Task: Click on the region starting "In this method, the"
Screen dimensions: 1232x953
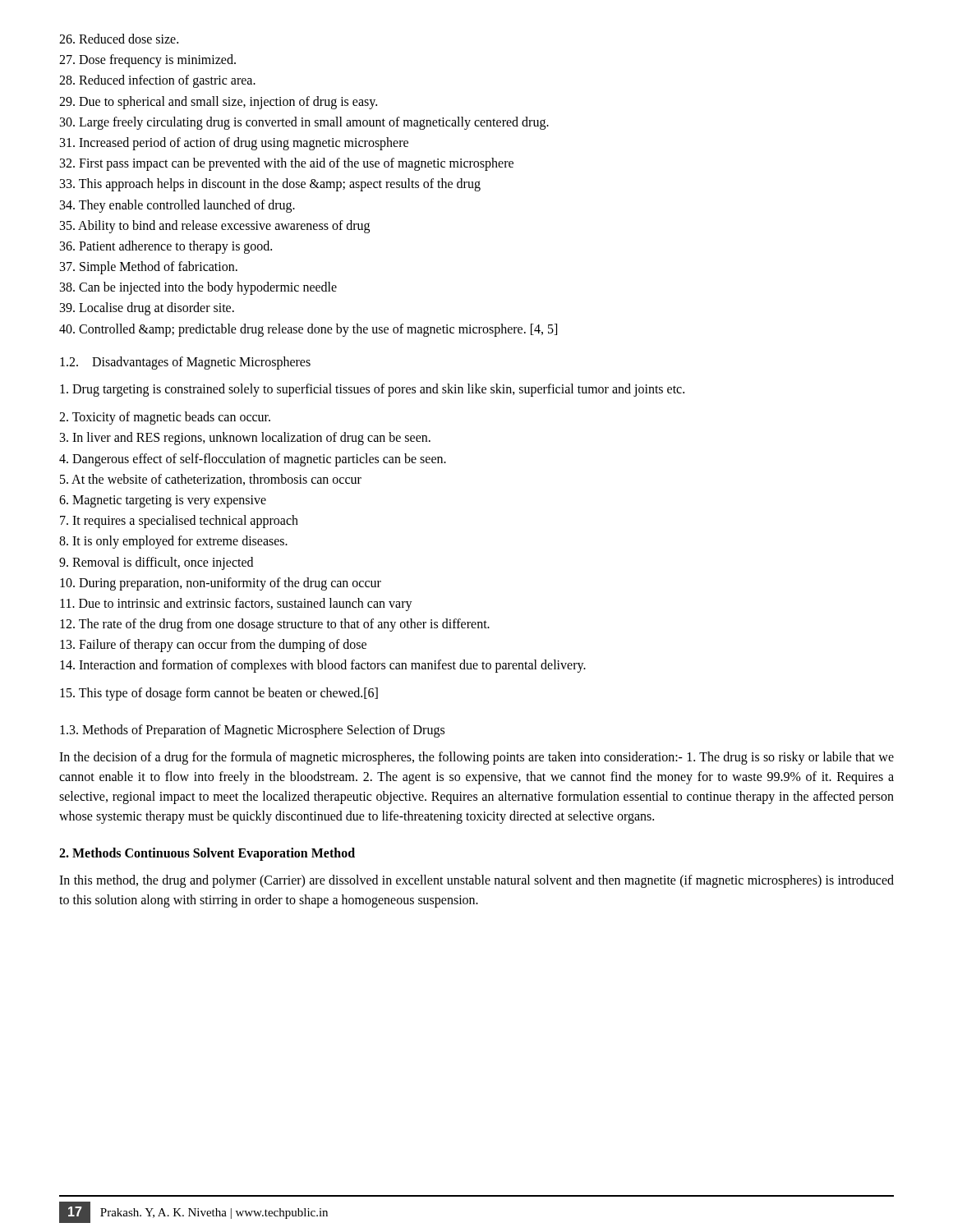Action: [x=476, y=890]
